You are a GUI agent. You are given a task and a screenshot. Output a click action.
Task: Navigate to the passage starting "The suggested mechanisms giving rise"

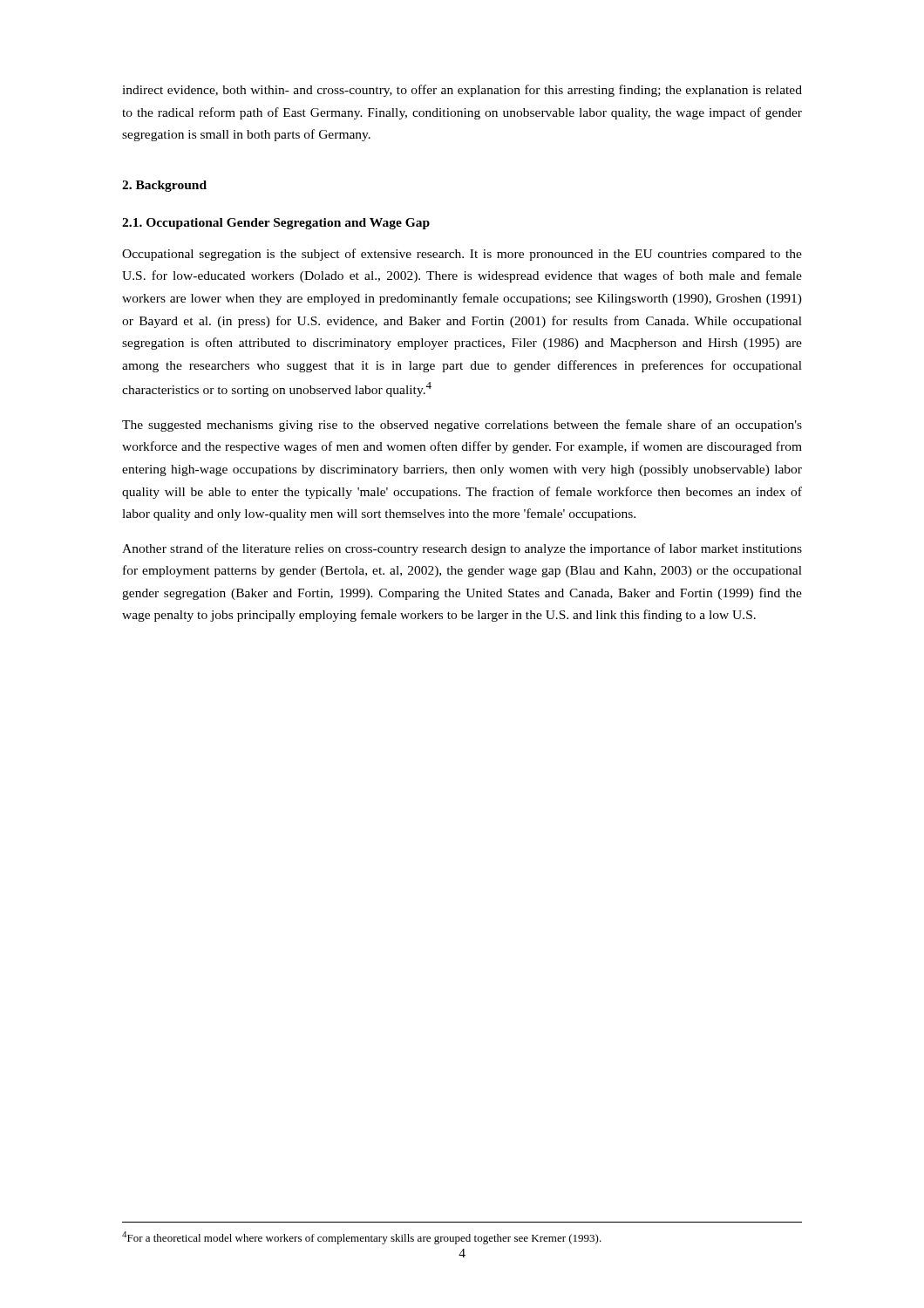point(462,469)
